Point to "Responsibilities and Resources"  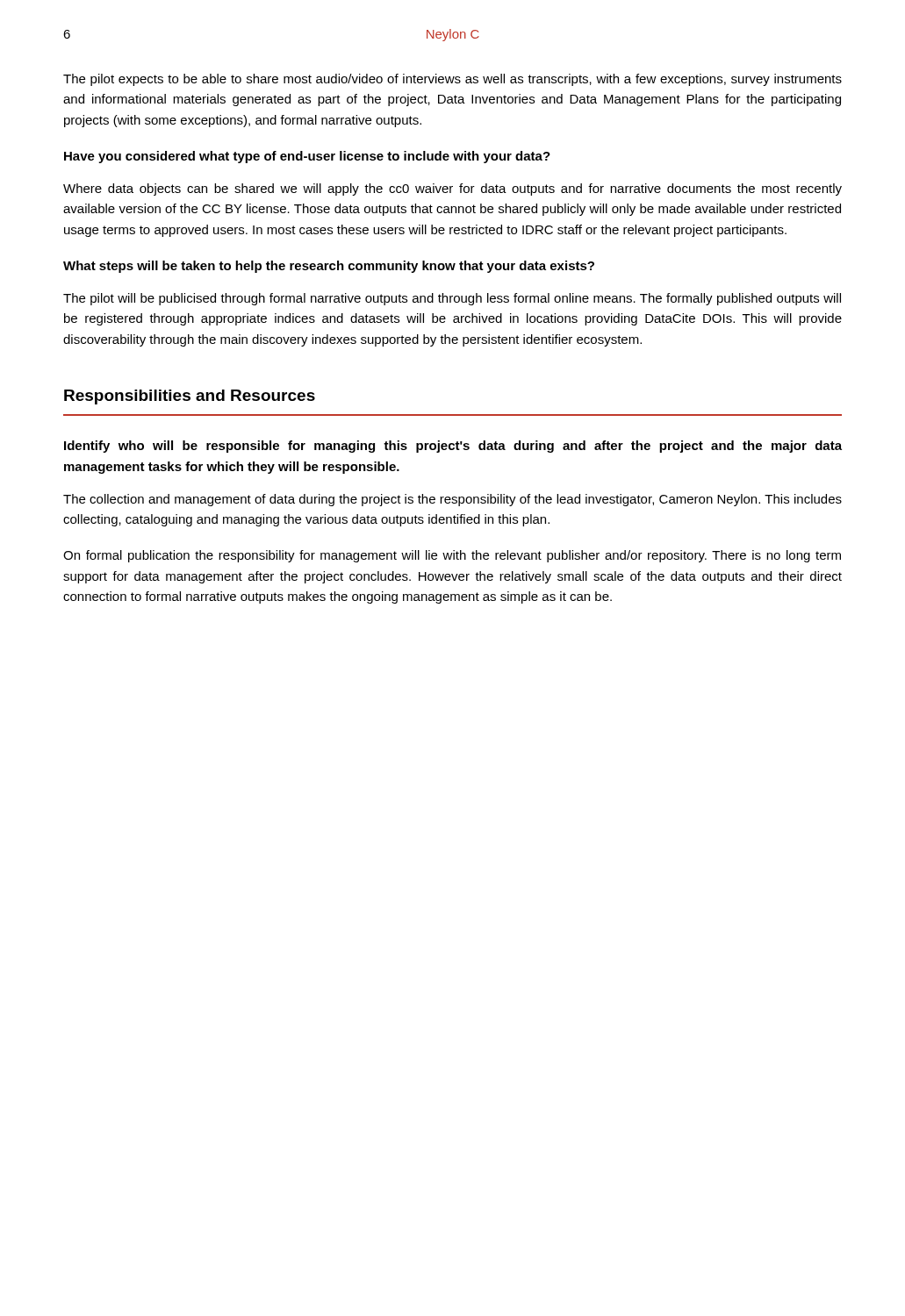coord(189,395)
